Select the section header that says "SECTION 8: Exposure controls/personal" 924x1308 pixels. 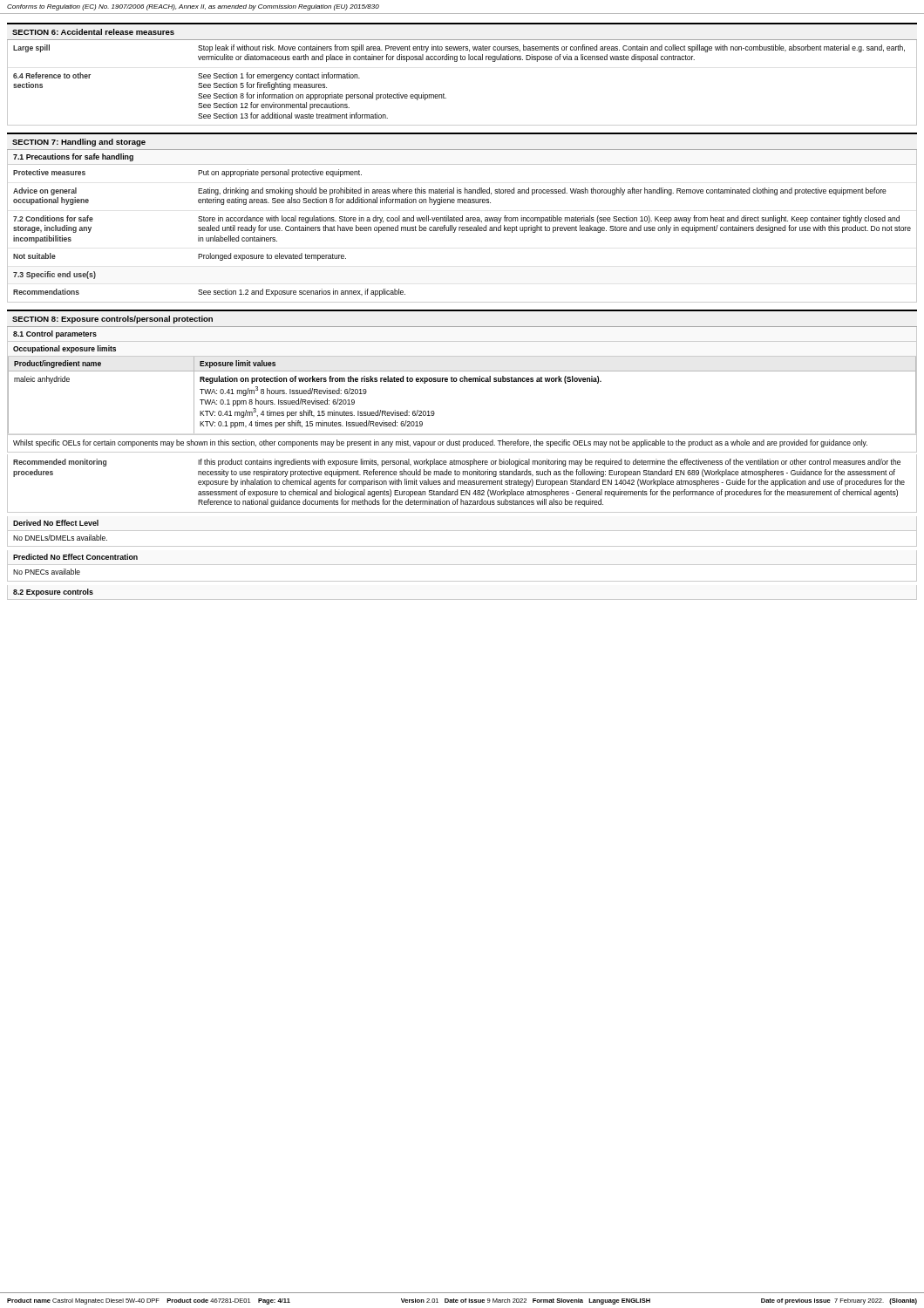pos(113,319)
